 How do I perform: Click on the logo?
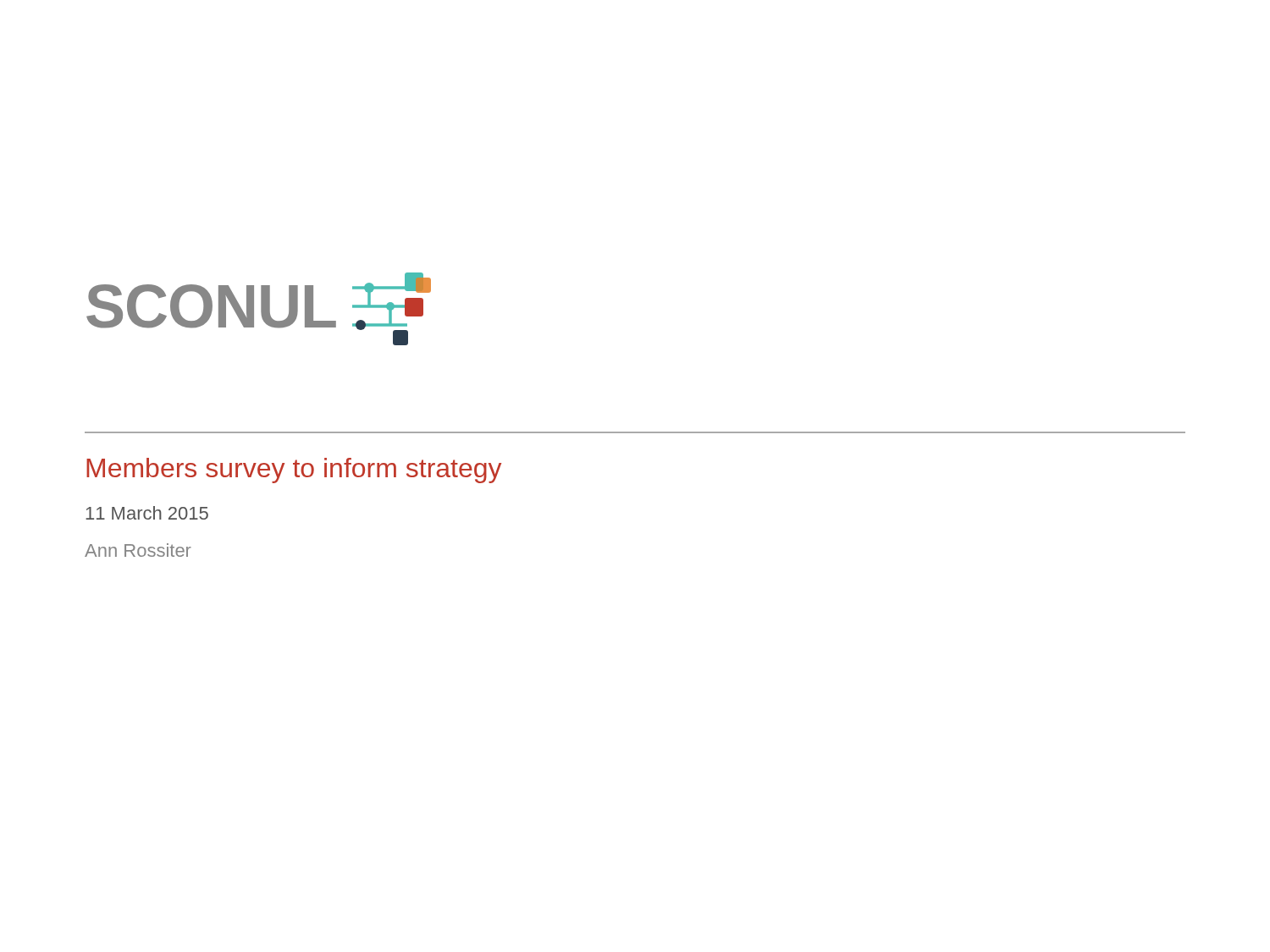261,306
